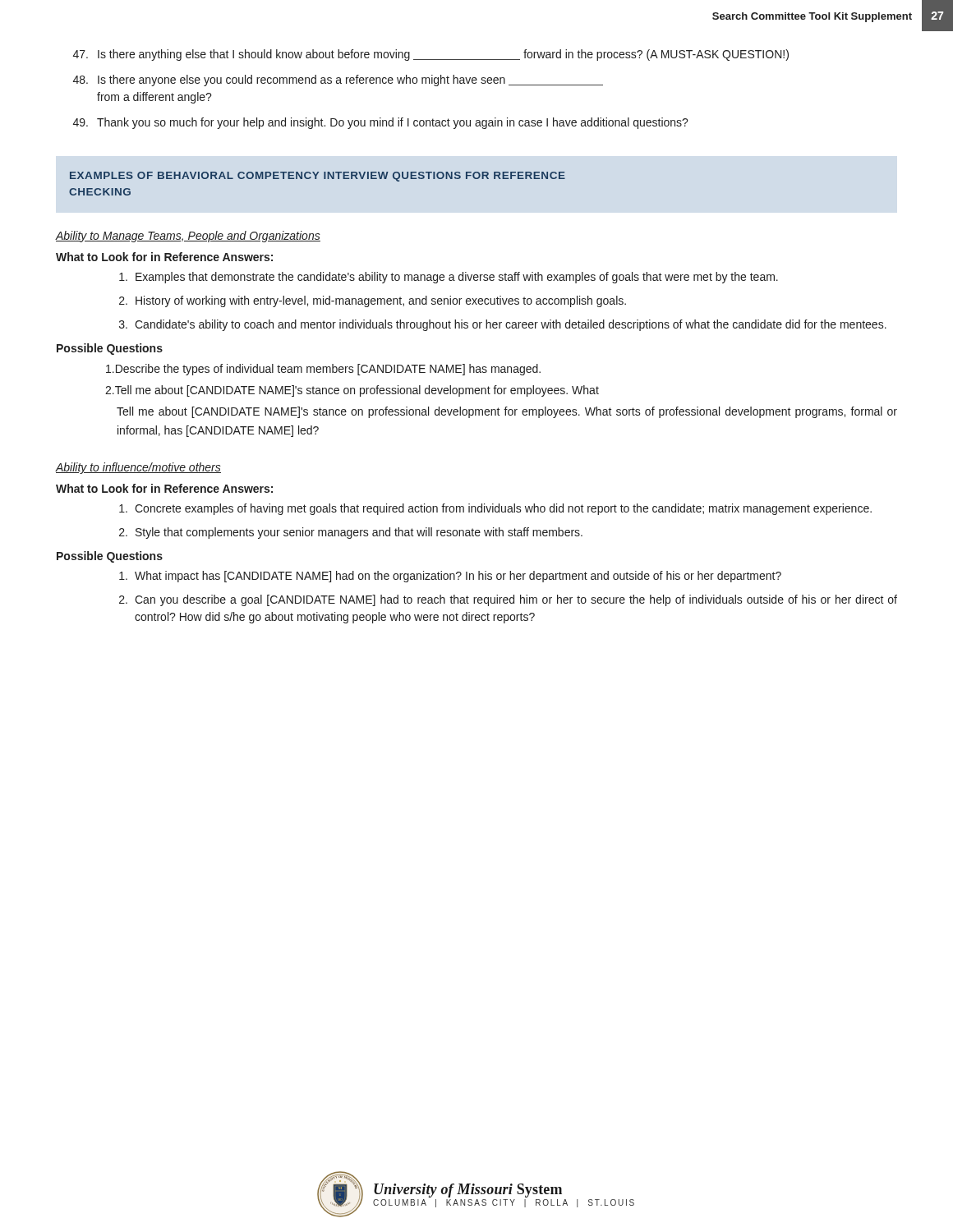Locate the block starting "What impact has"
The image size is (953, 1232).
(x=501, y=576)
